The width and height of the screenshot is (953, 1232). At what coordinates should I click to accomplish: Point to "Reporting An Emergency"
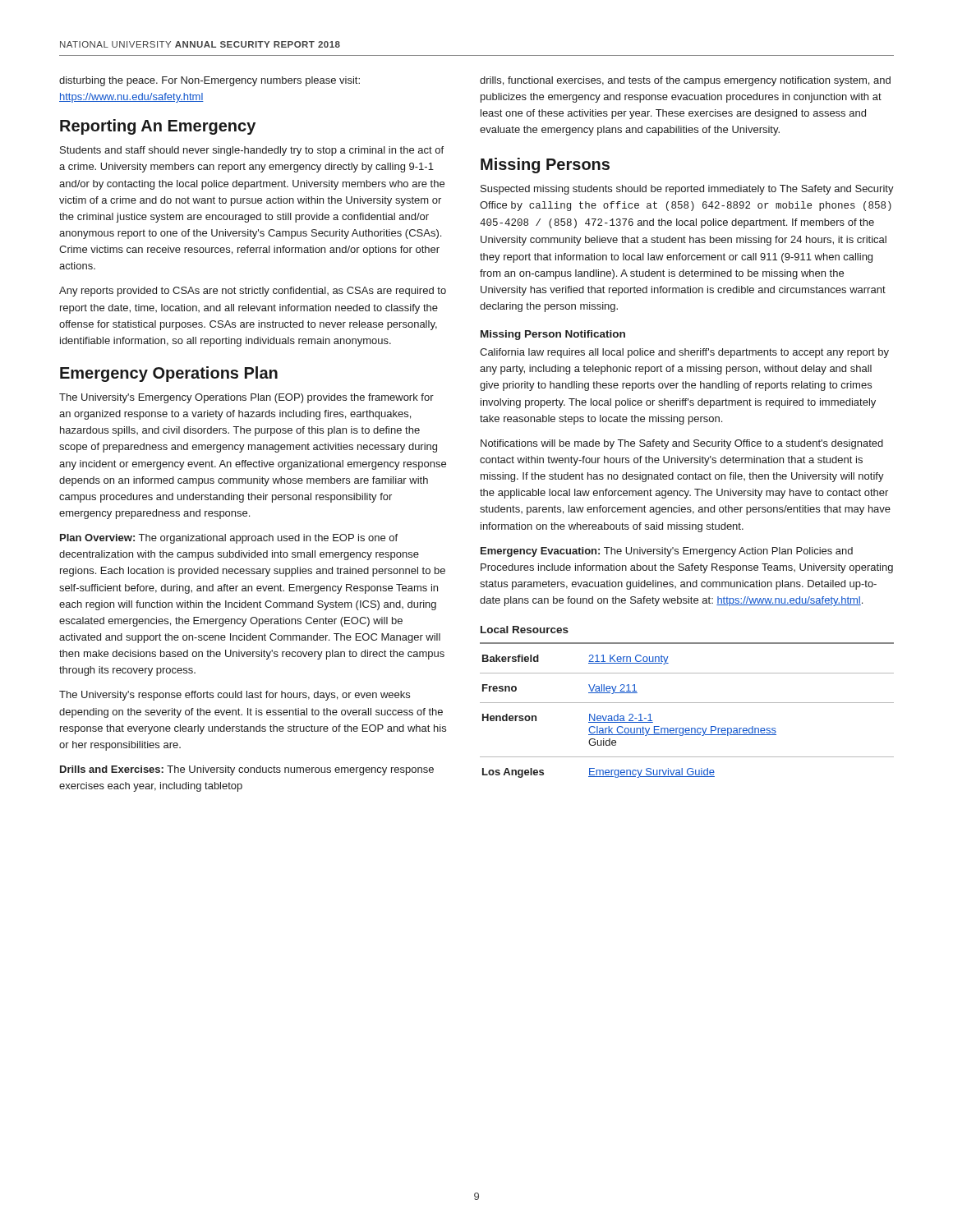[157, 126]
